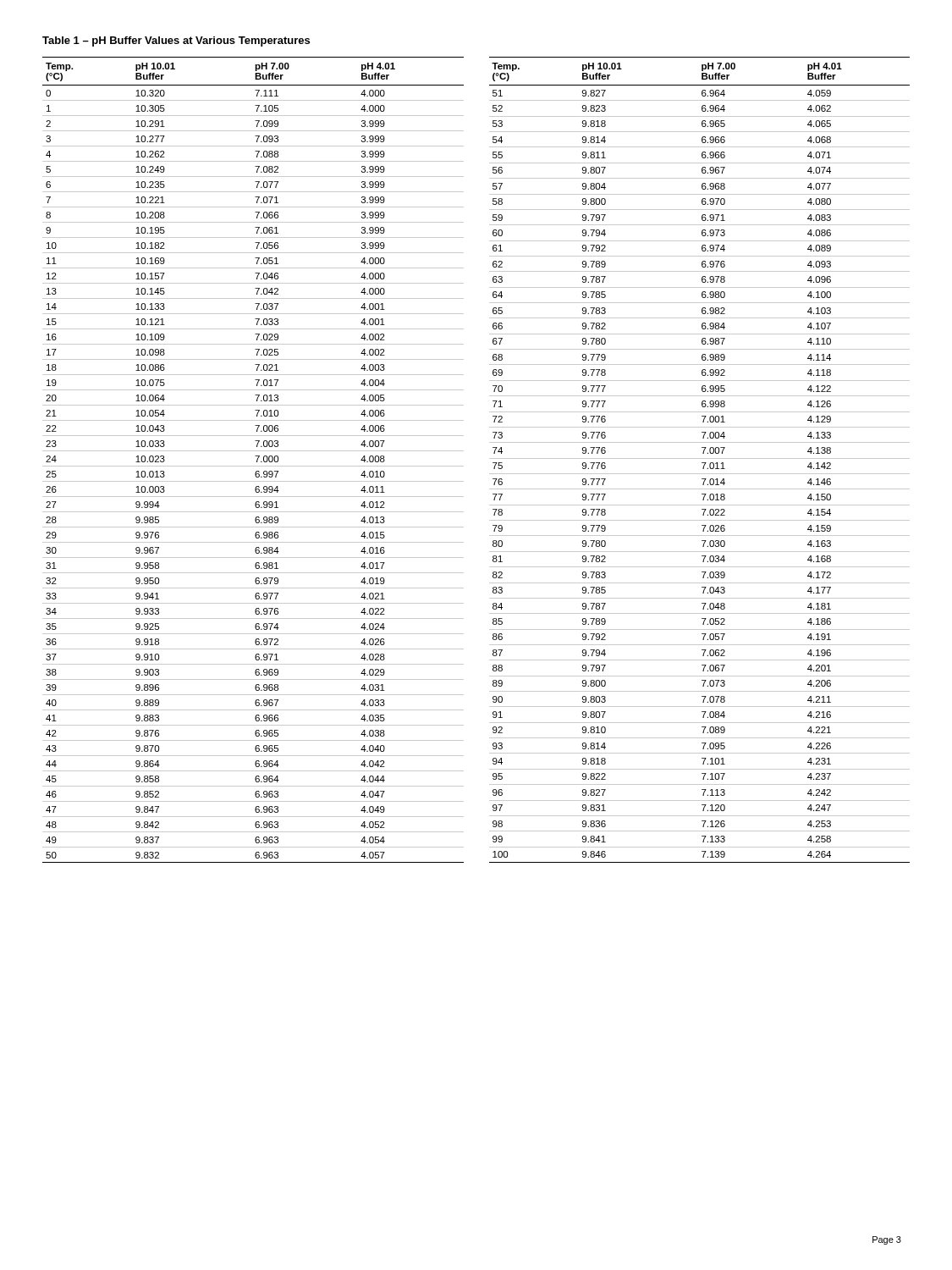Find the table that mentions "pH 4.01 Buffer"

click(x=476, y=460)
